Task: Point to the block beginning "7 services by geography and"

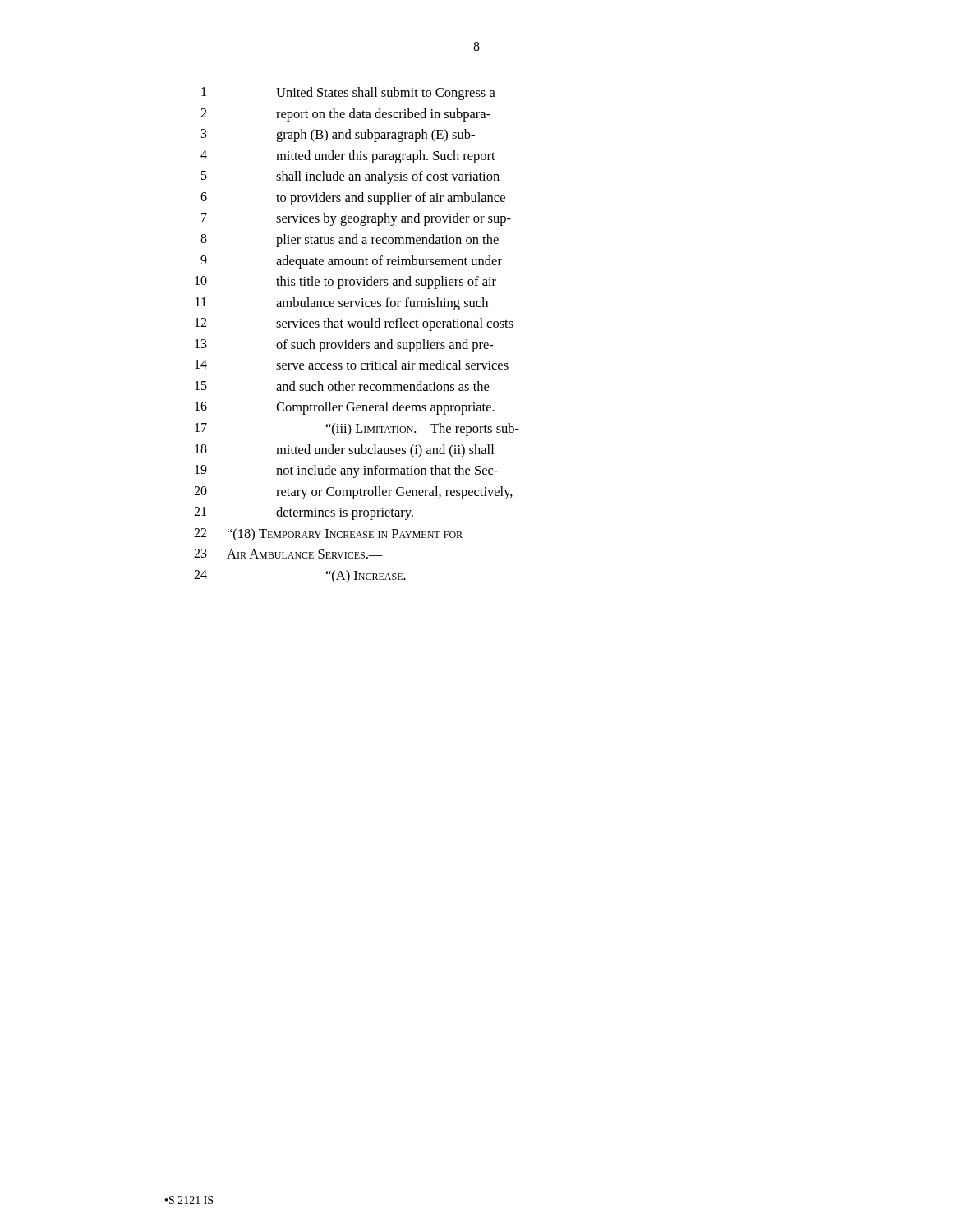Action: [x=518, y=219]
